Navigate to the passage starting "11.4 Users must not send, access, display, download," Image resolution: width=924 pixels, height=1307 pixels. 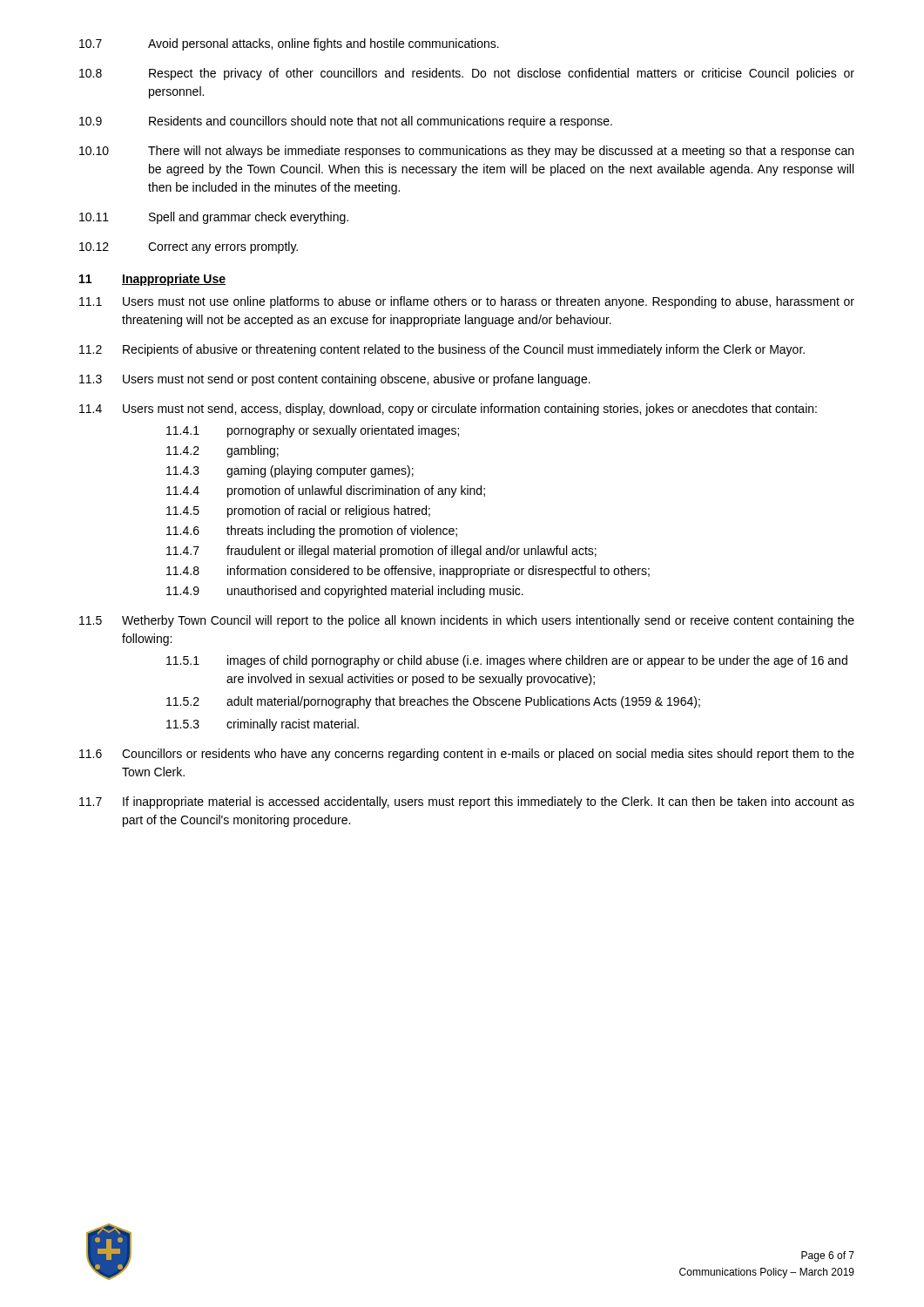466,409
